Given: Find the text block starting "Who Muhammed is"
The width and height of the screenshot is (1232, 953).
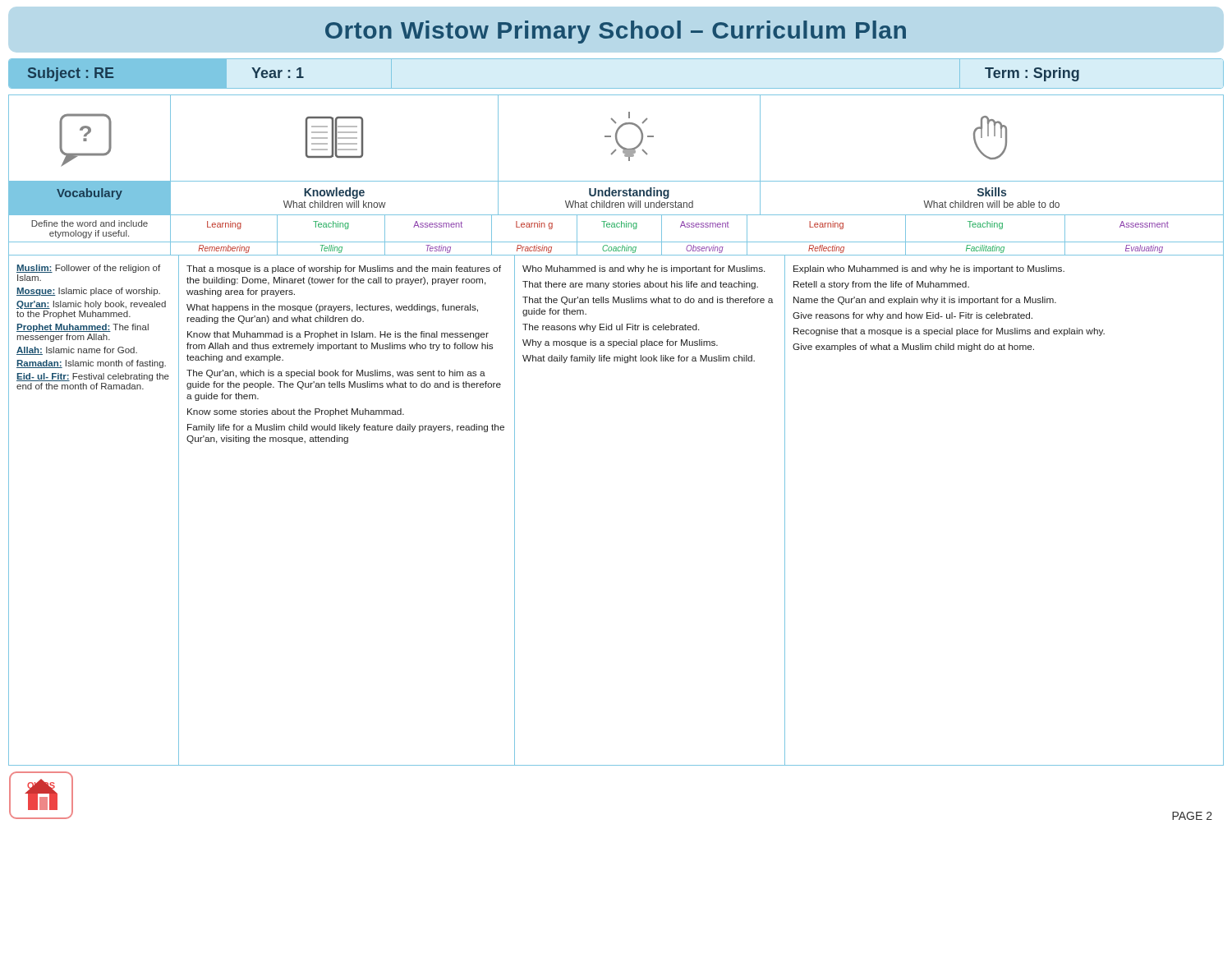Looking at the screenshot, I should (x=650, y=313).
